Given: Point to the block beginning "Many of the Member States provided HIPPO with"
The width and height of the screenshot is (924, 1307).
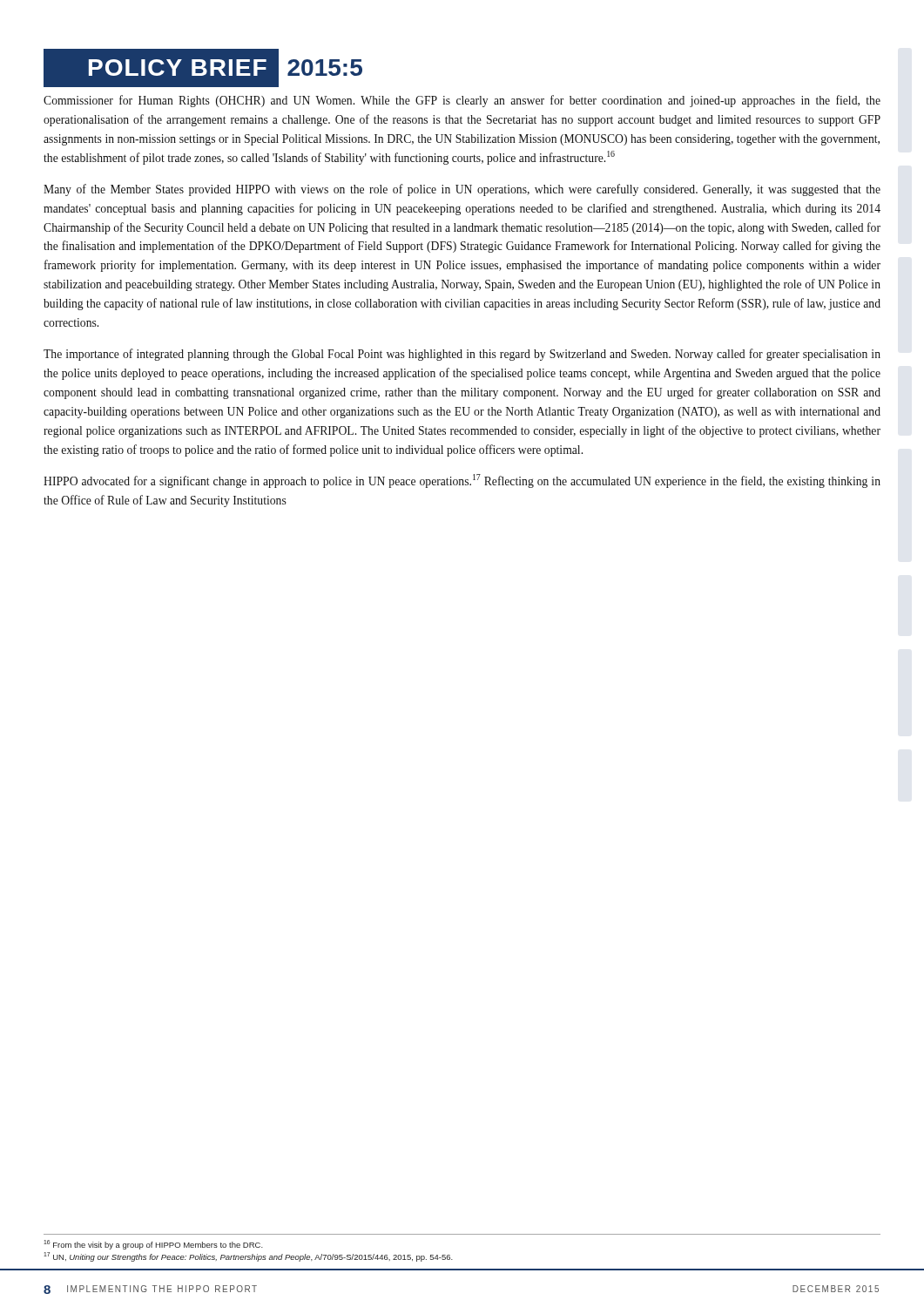Looking at the screenshot, I should (x=462, y=256).
